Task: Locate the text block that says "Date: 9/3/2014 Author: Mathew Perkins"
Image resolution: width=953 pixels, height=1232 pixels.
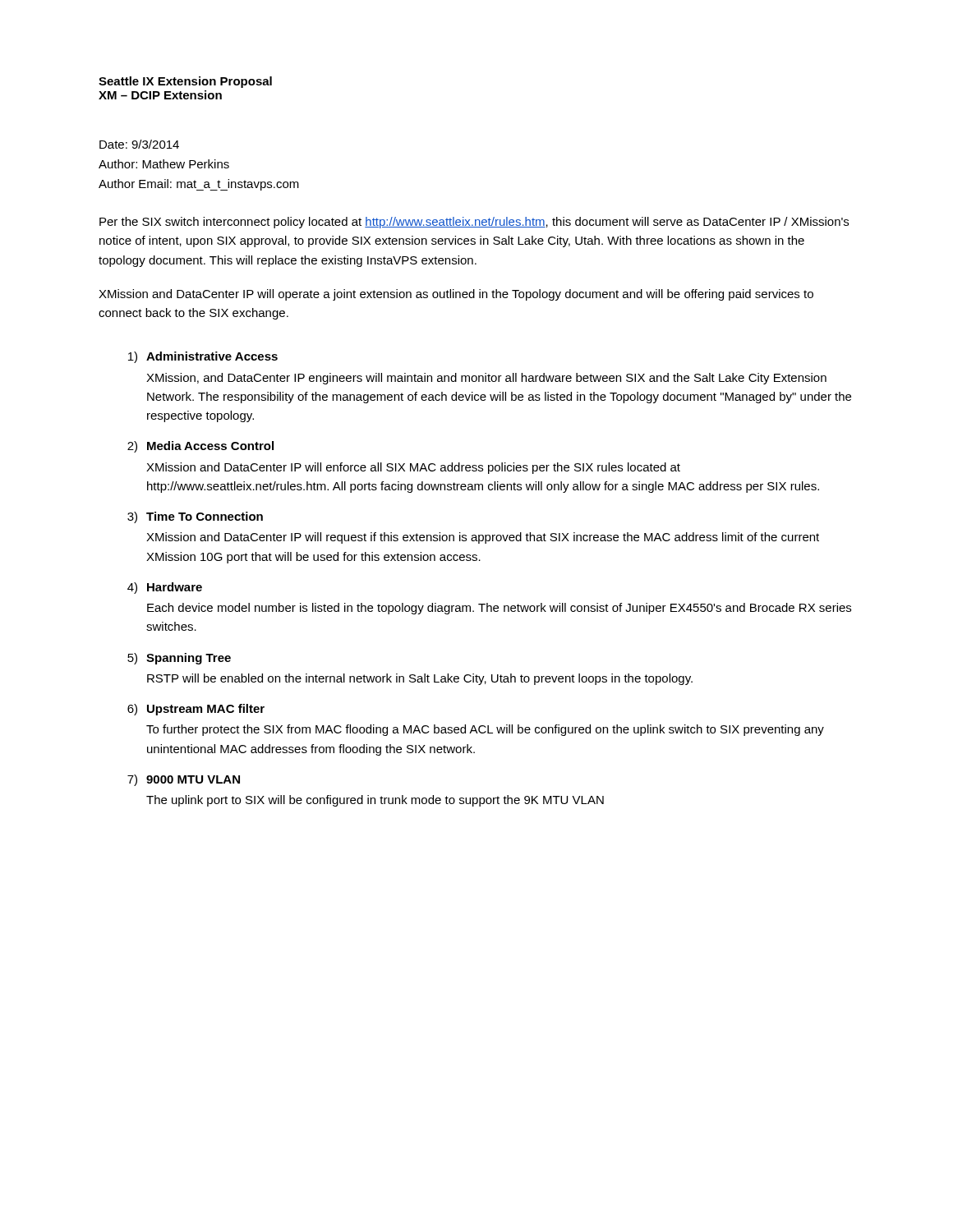Action: (199, 164)
